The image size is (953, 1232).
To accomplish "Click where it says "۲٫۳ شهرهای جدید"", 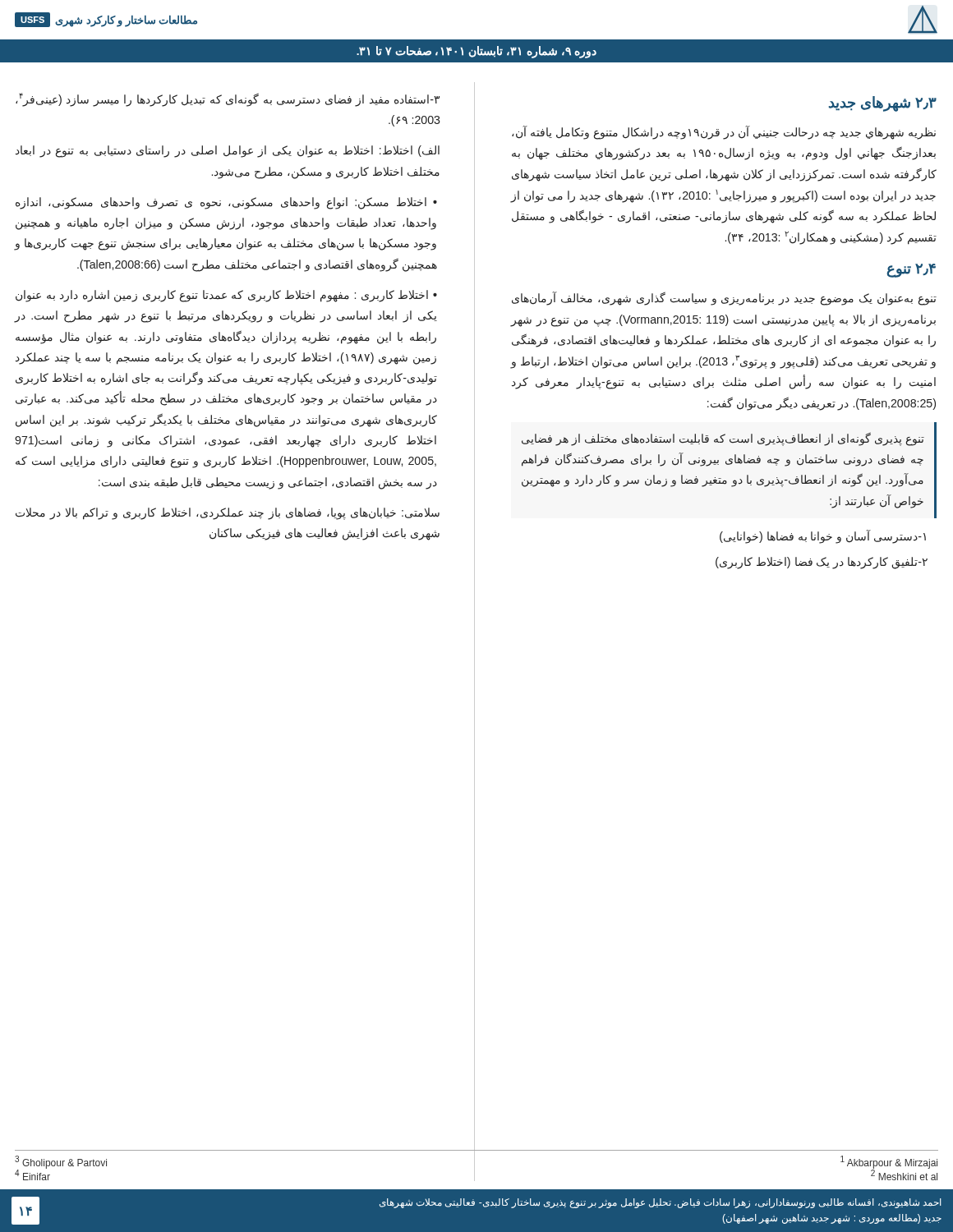I will [882, 103].
